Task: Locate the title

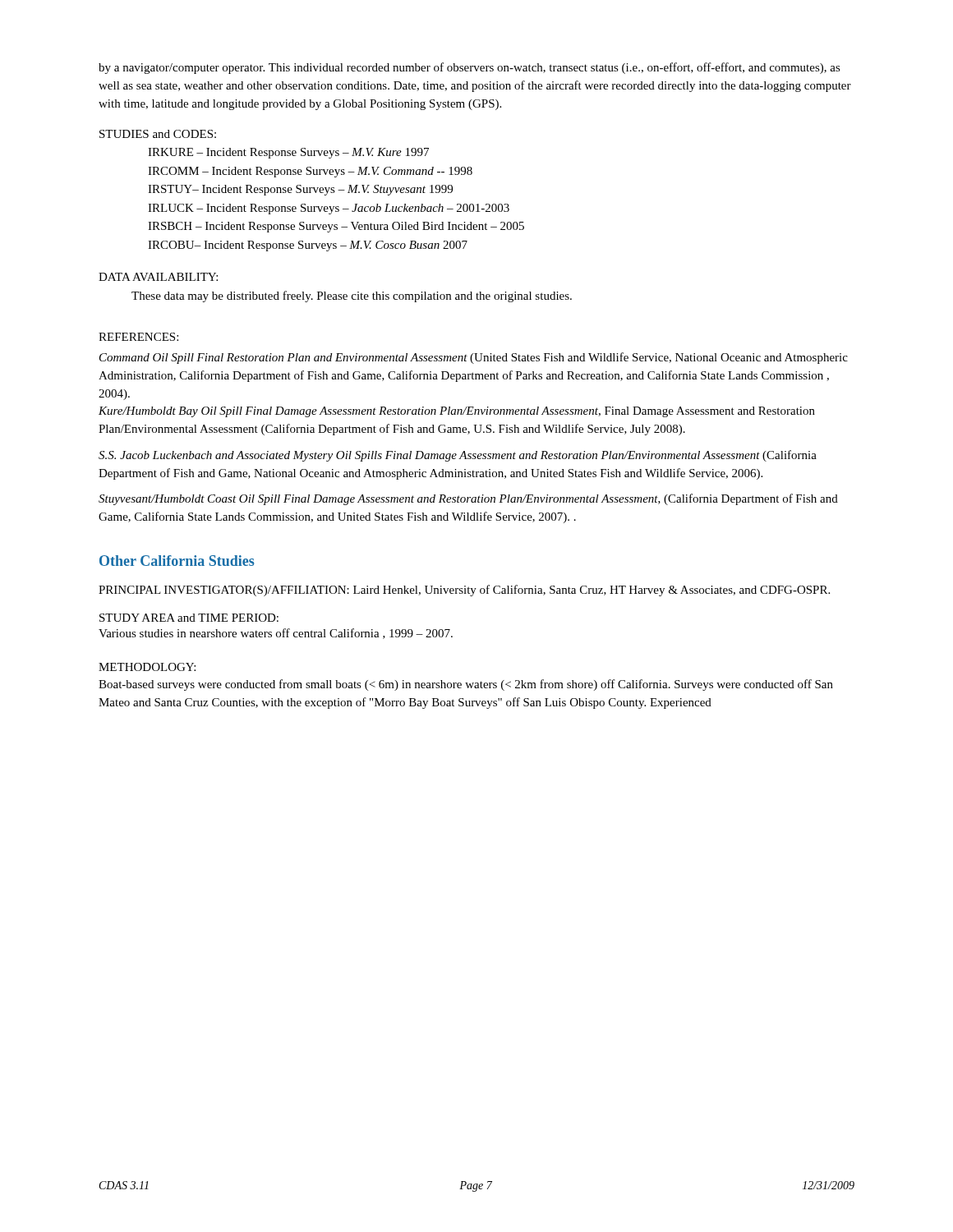Action: [x=176, y=561]
